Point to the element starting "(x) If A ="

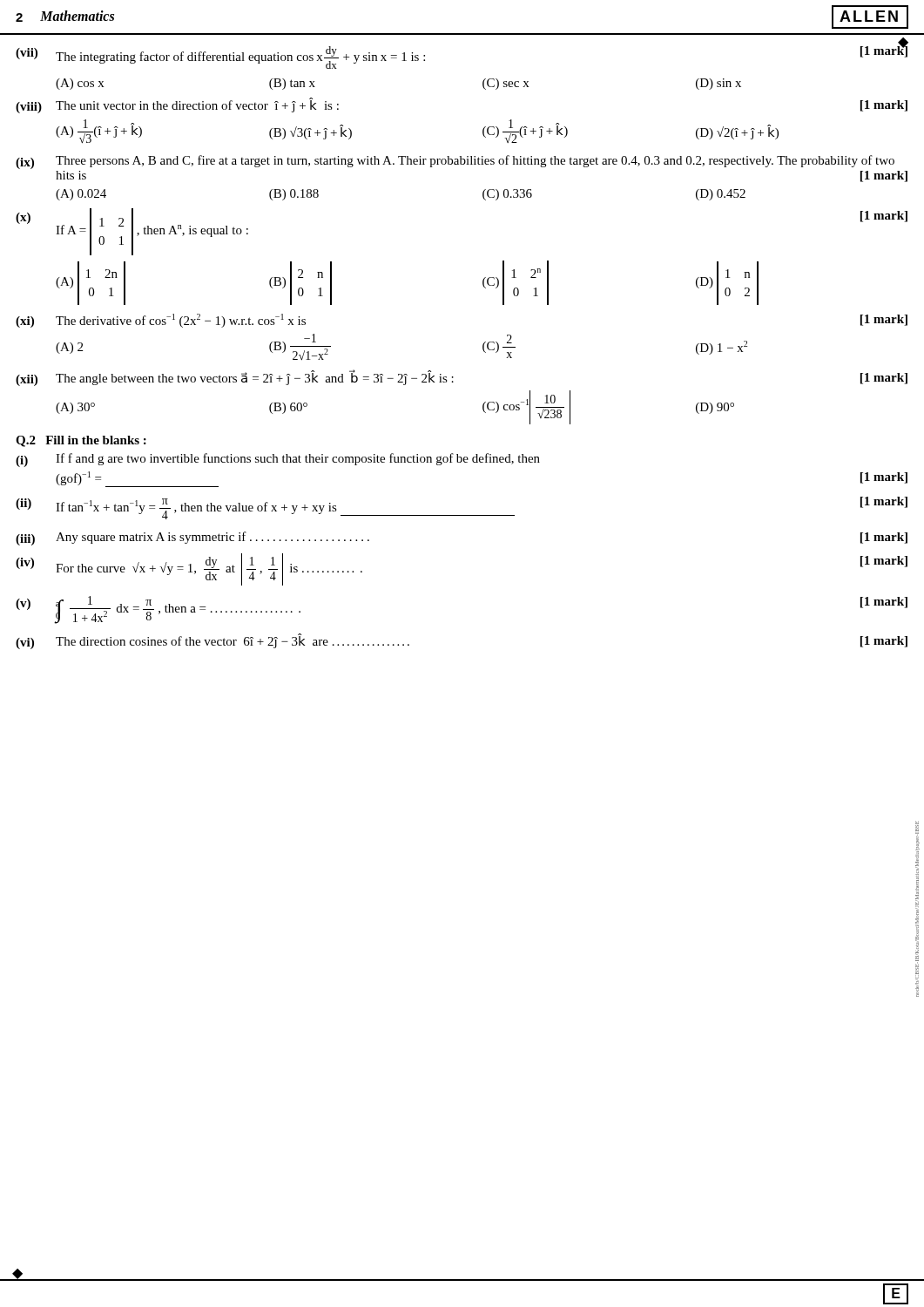tap(132, 231)
